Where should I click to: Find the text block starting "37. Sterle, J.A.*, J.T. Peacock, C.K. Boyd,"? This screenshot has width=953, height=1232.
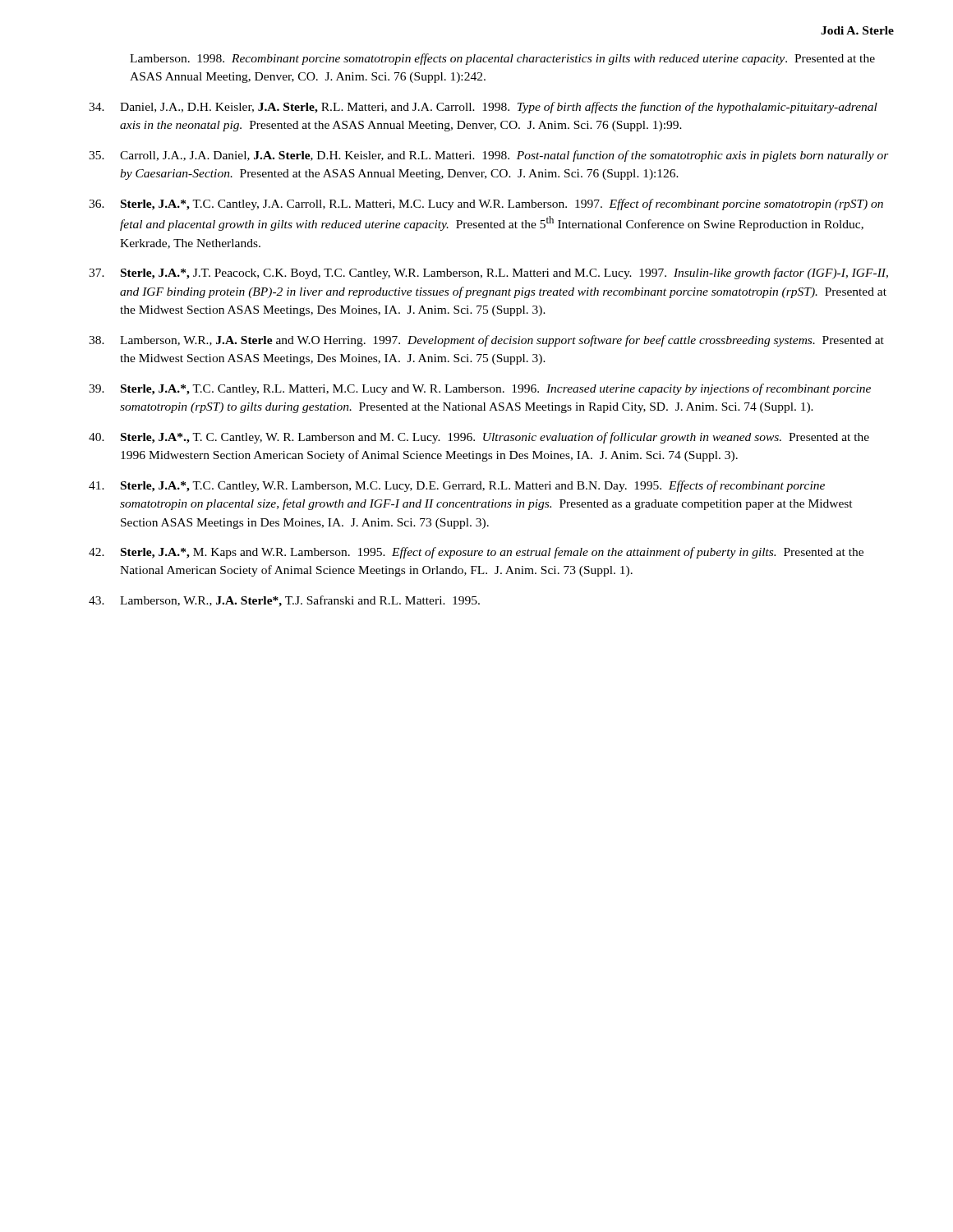(x=491, y=292)
